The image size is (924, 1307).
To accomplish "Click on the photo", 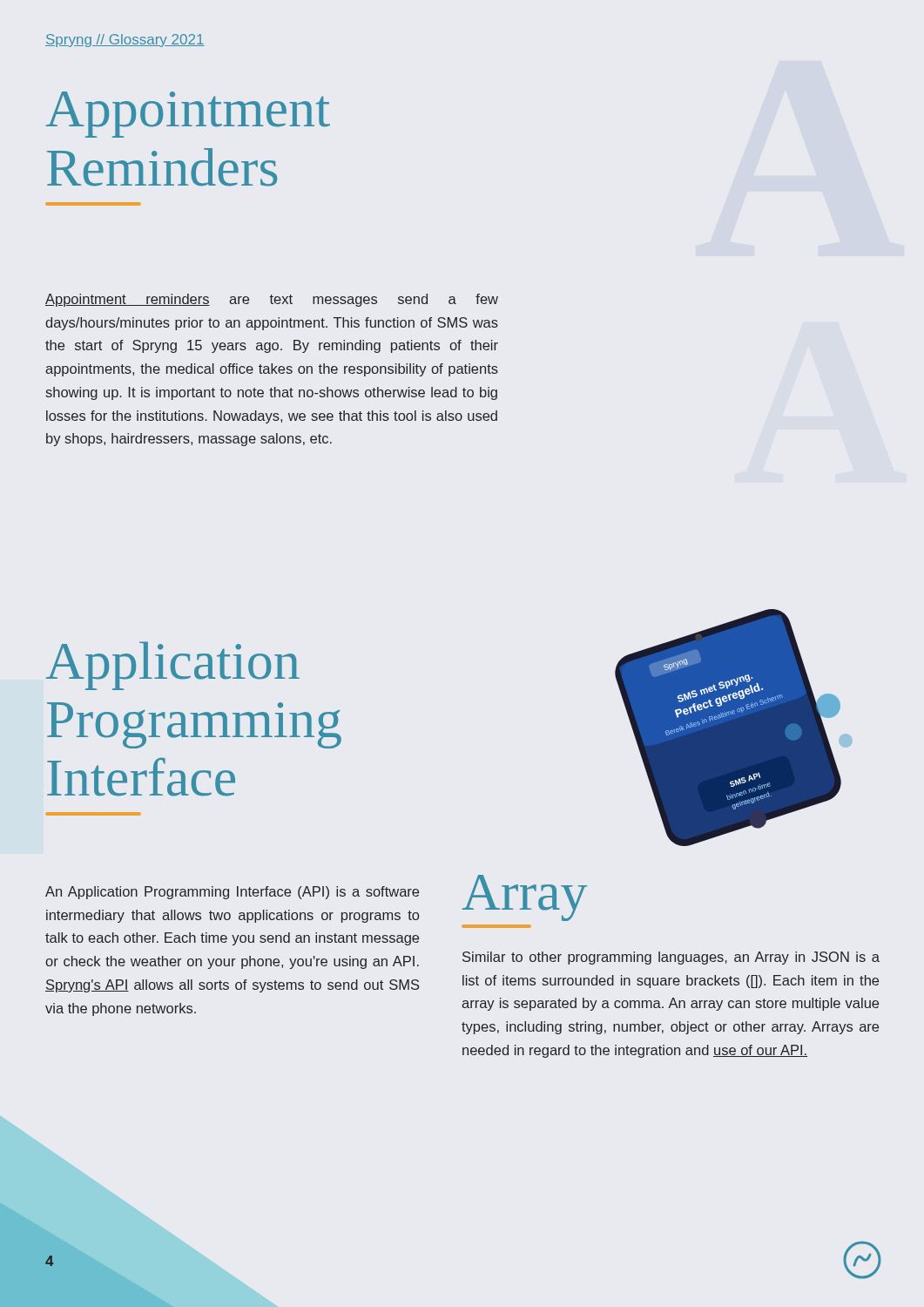I will (728, 728).
